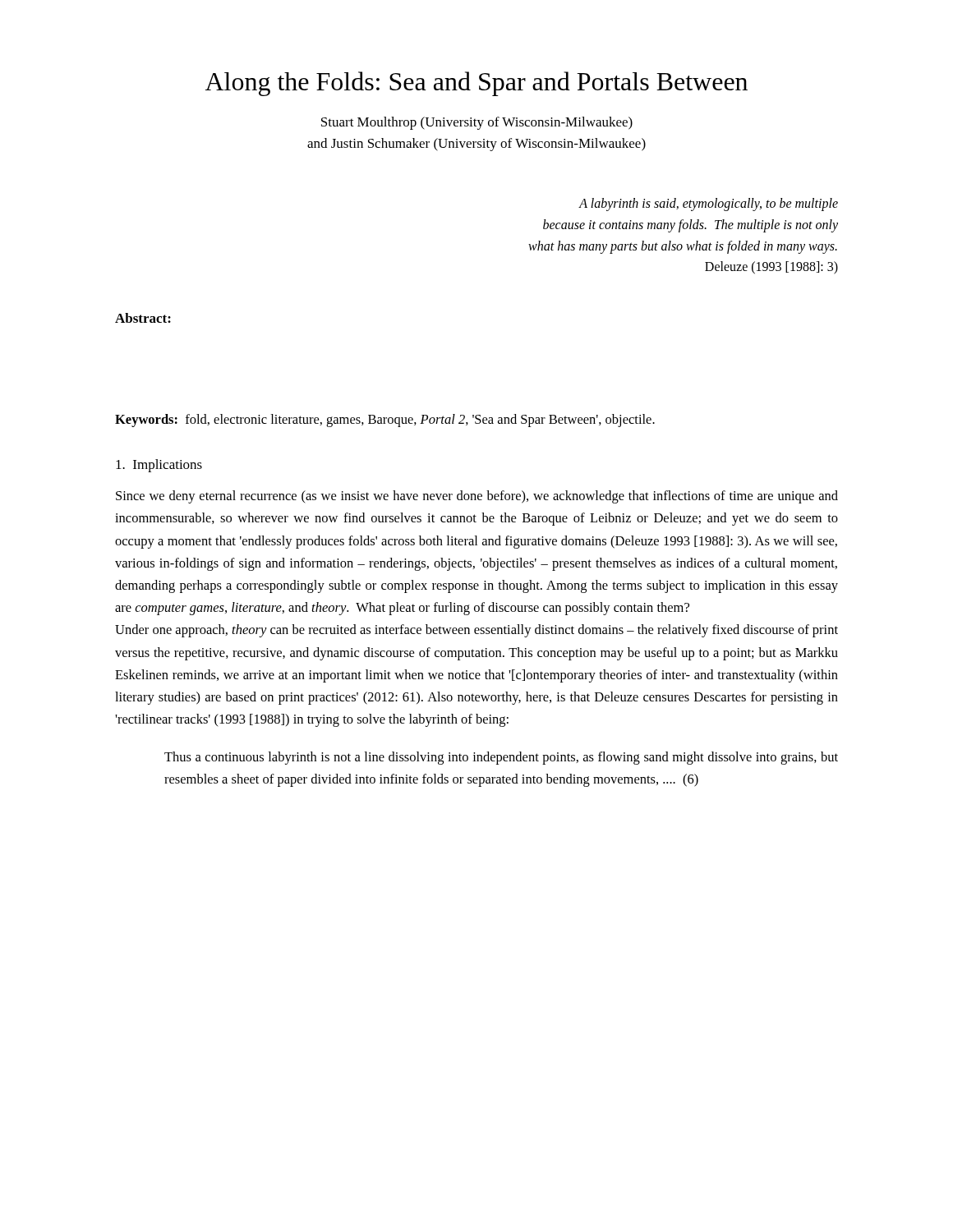Select the text block with the text "Since we deny eternal recurrence (as we insist"
This screenshot has width=953, height=1232.
click(x=476, y=608)
